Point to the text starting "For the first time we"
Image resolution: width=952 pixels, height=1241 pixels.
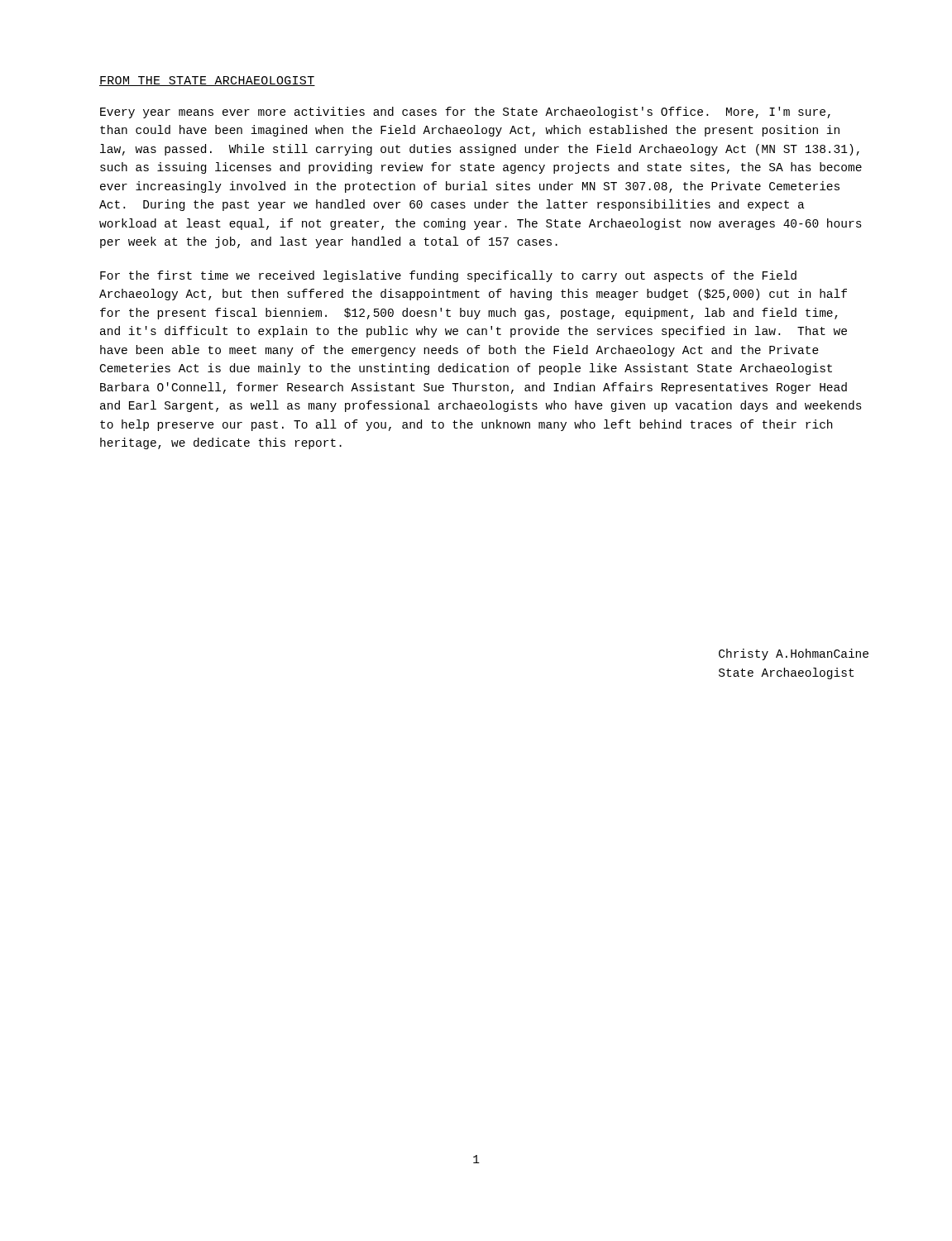[481, 360]
